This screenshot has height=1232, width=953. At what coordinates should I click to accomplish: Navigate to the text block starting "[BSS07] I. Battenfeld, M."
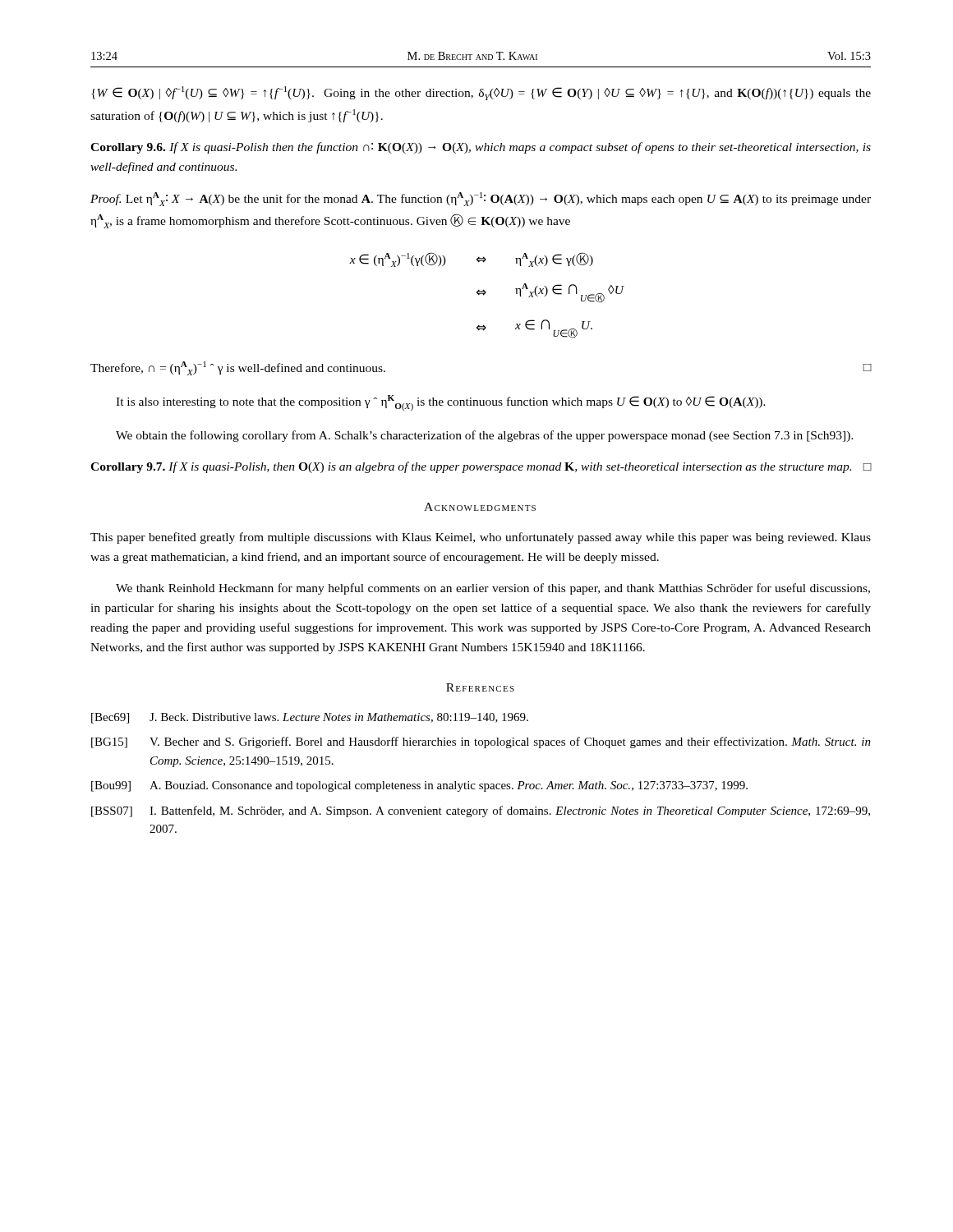tap(481, 820)
